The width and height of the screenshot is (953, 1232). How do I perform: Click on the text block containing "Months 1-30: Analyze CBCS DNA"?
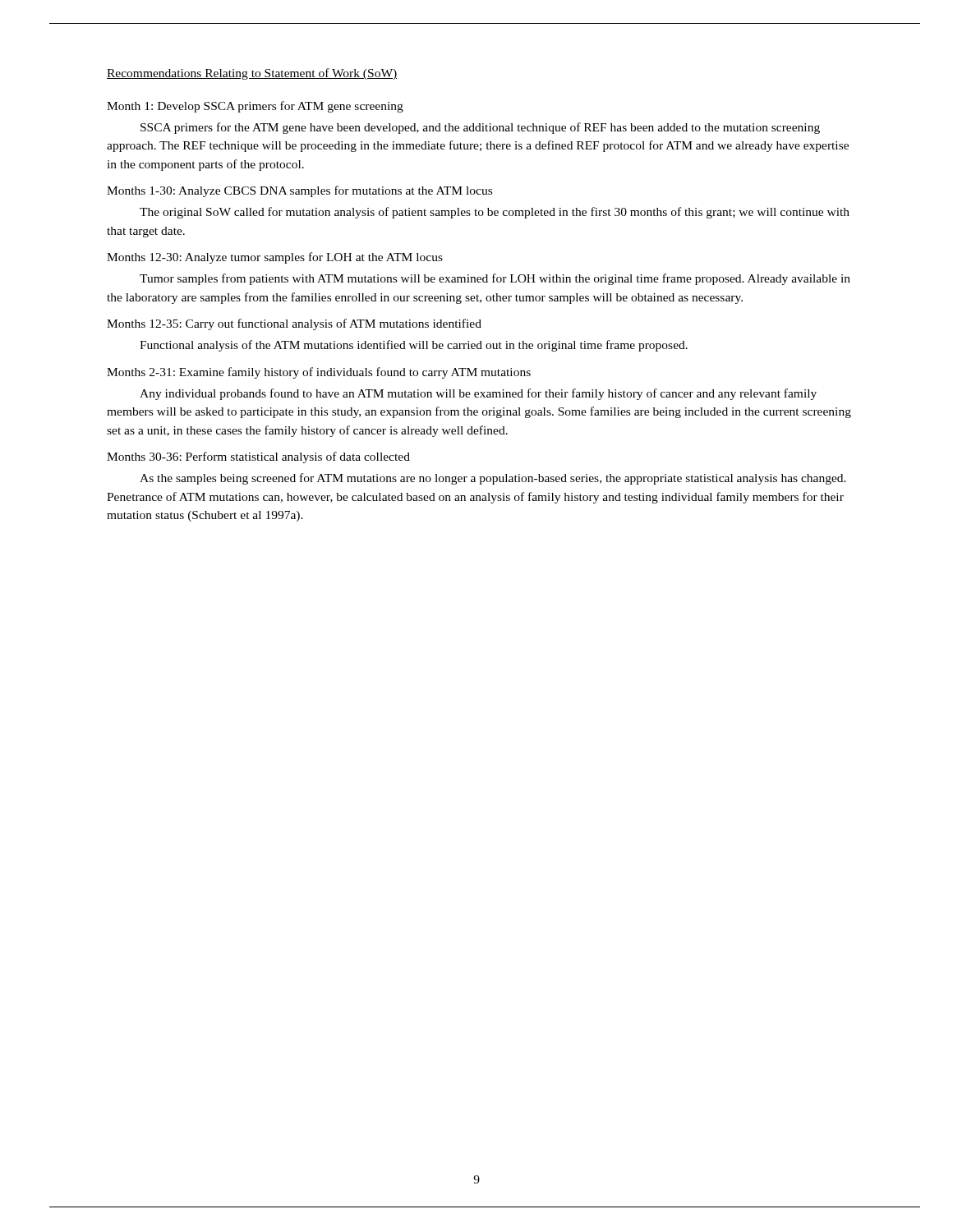coord(481,191)
